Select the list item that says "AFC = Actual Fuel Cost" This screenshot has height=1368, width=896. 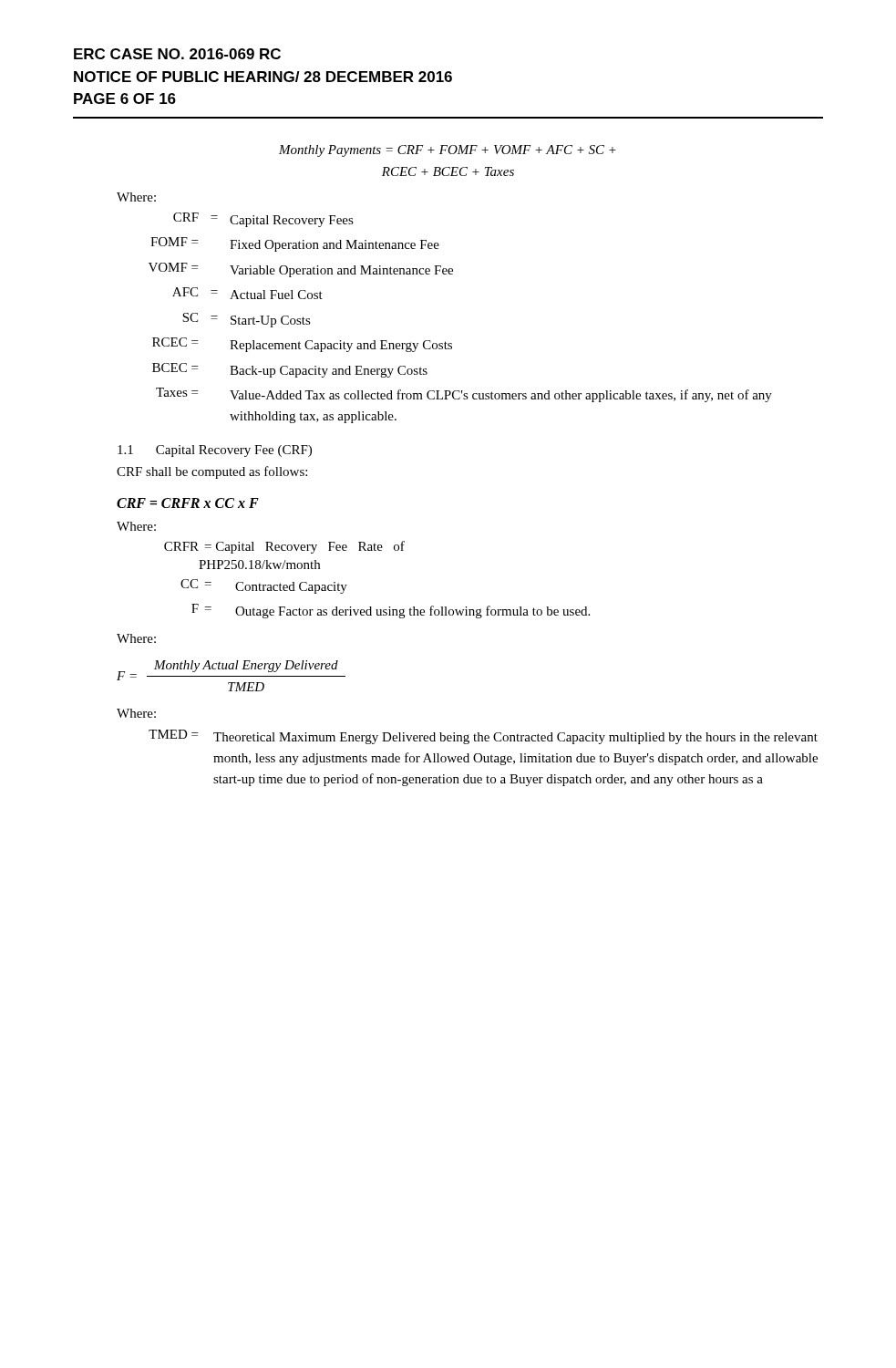[x=247, y=293]
